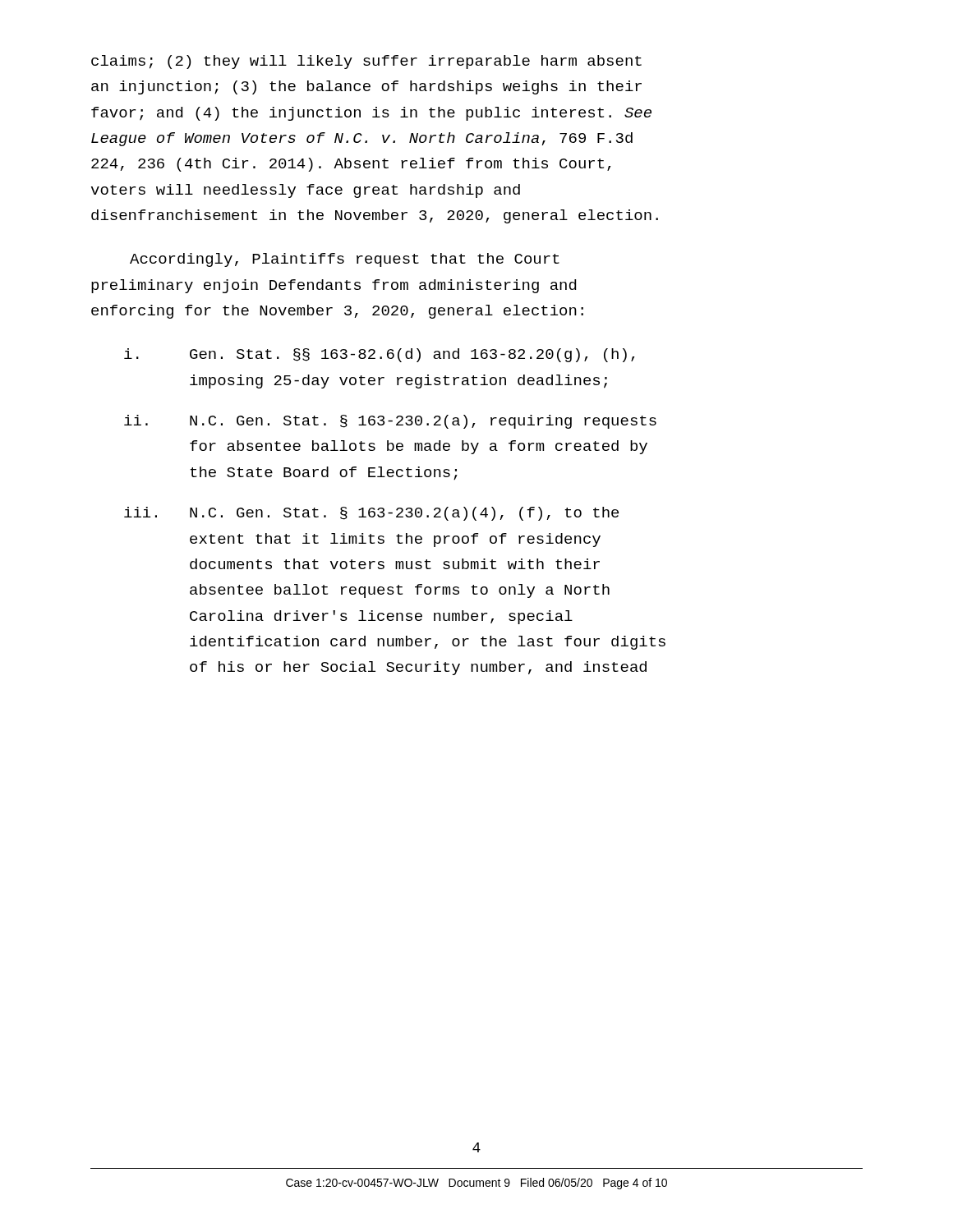Viewport: 953px width, 1232px height.
Task: Locate the block of text that opens with "iii. N.C. Gen. Stat. § 163-230.2(a)(4), (f),"
Action: (493, 591)
